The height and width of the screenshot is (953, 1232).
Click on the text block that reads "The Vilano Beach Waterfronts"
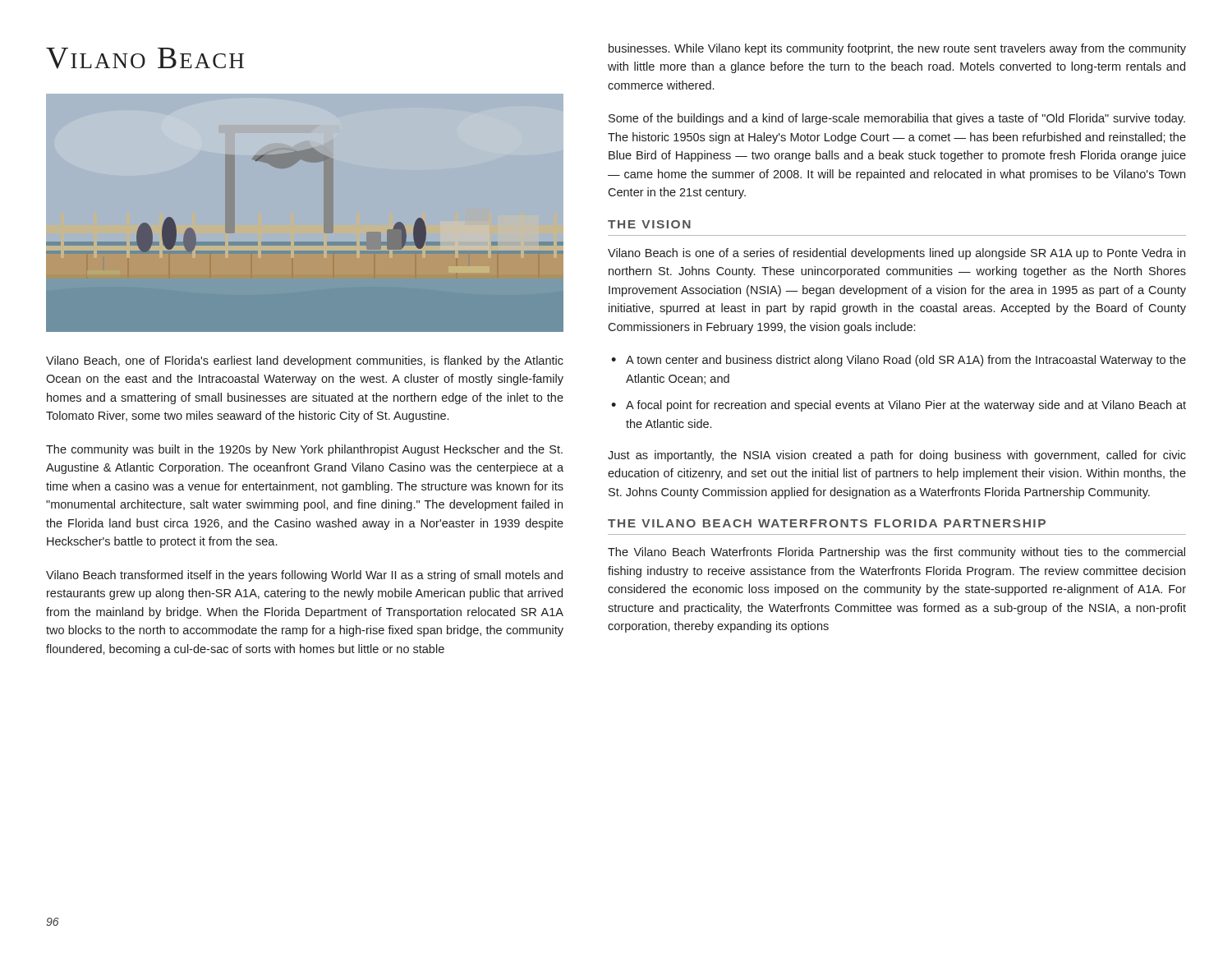897,589
